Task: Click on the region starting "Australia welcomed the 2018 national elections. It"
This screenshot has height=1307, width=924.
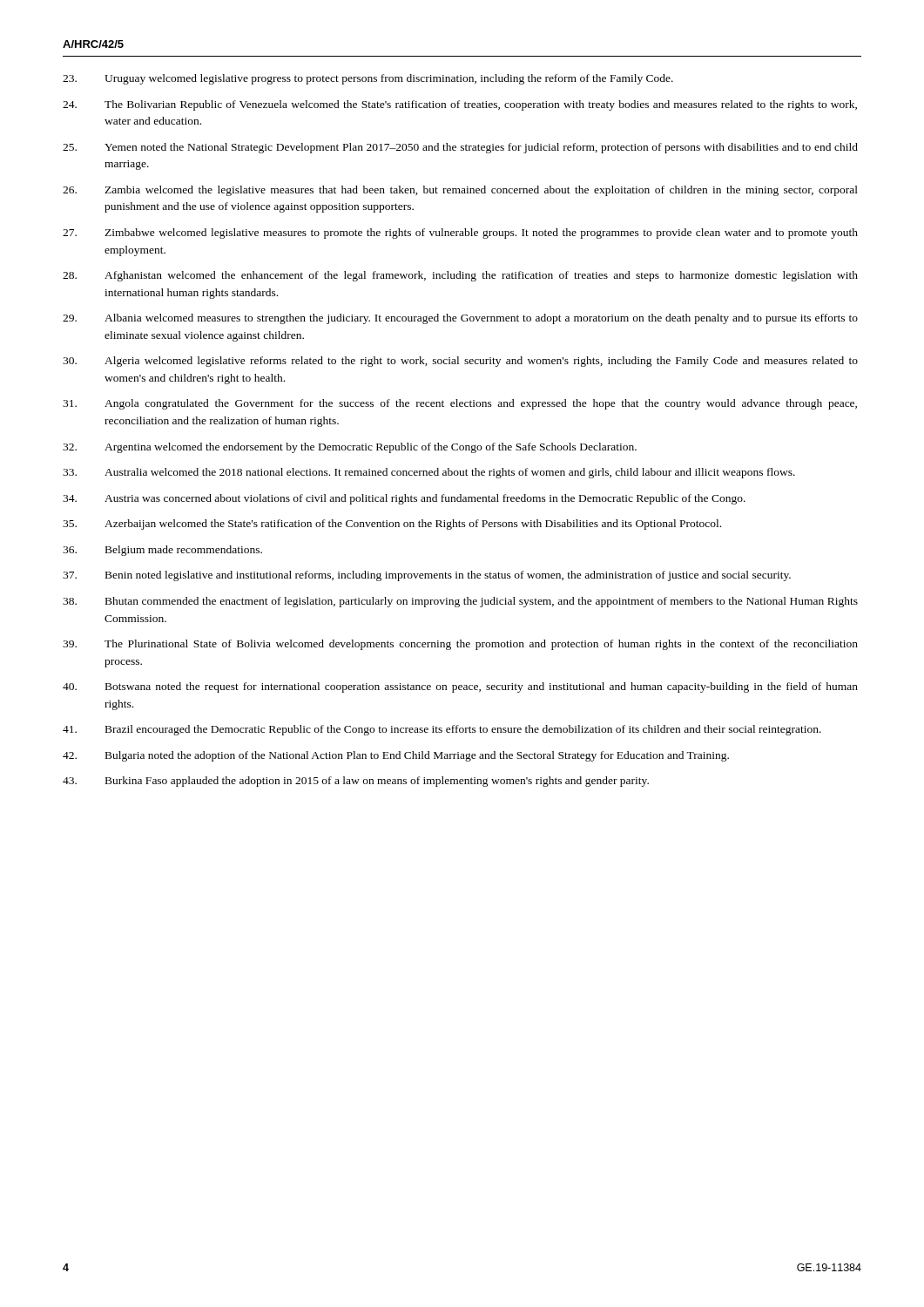Action: [x=460, y=472]
